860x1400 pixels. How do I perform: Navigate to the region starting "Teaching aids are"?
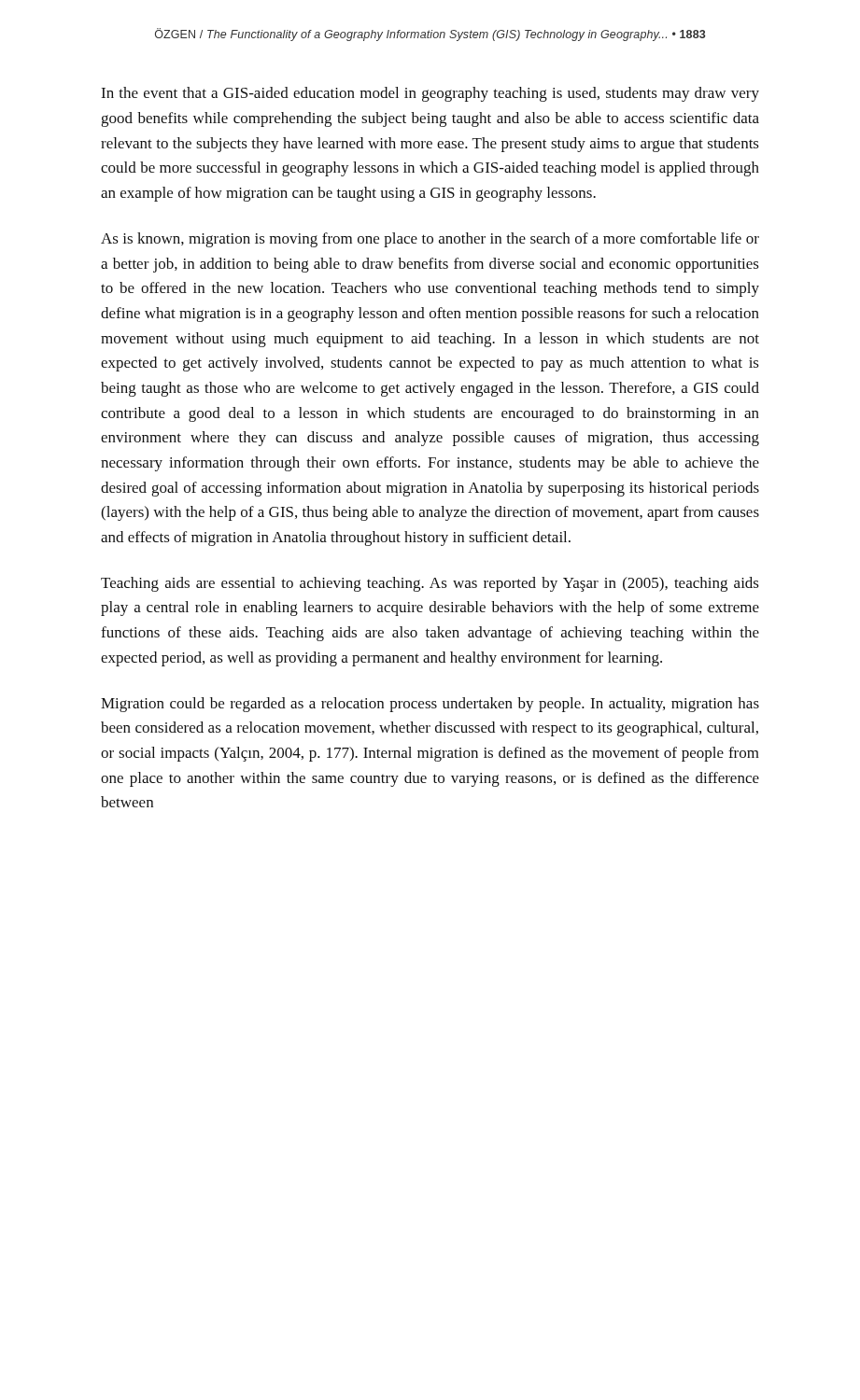pyautogui.click(x=430, y=620)
